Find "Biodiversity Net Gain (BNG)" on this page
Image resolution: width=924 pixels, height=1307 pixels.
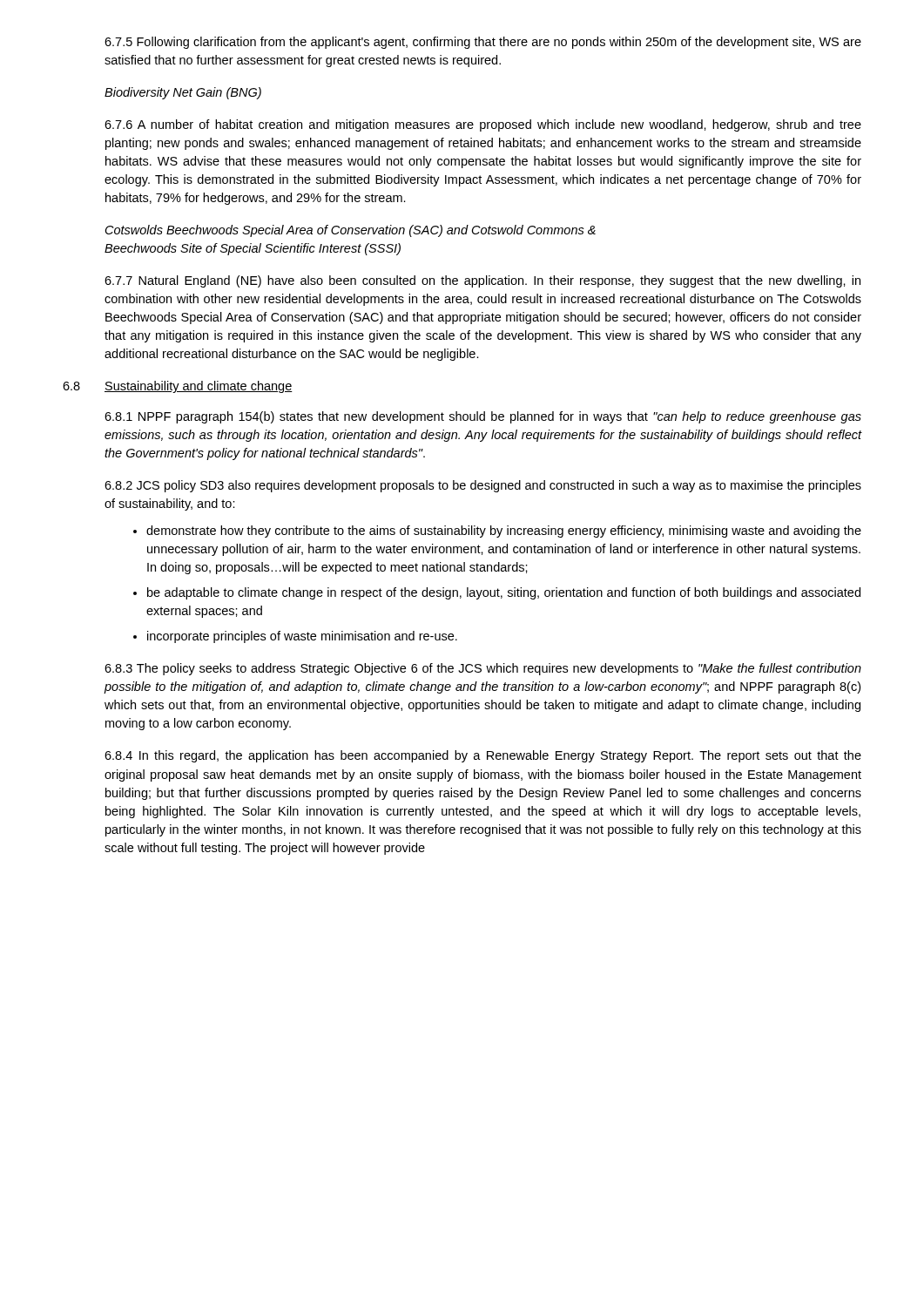[183, 92]
